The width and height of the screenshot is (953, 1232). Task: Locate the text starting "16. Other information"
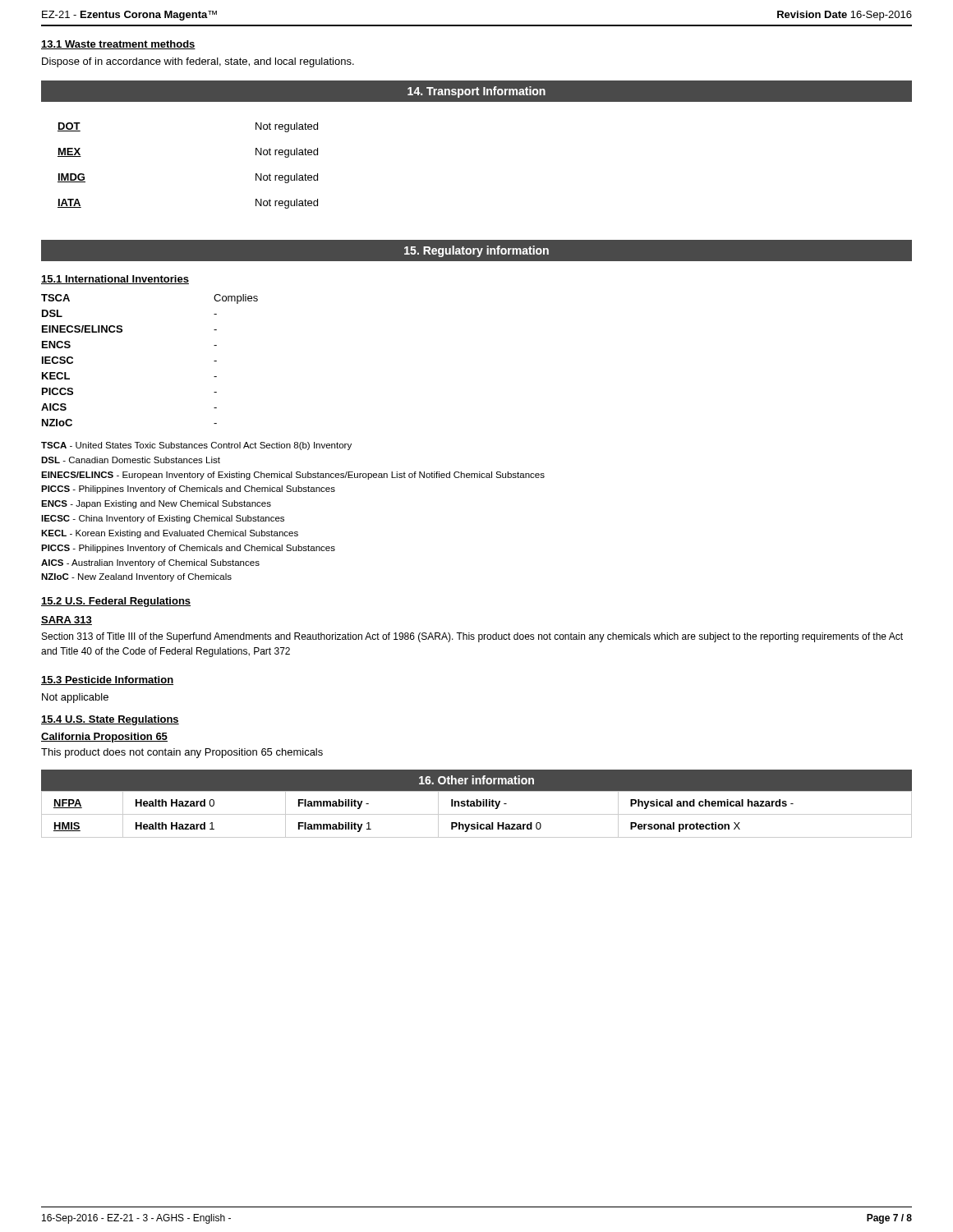tap(476, 780)
